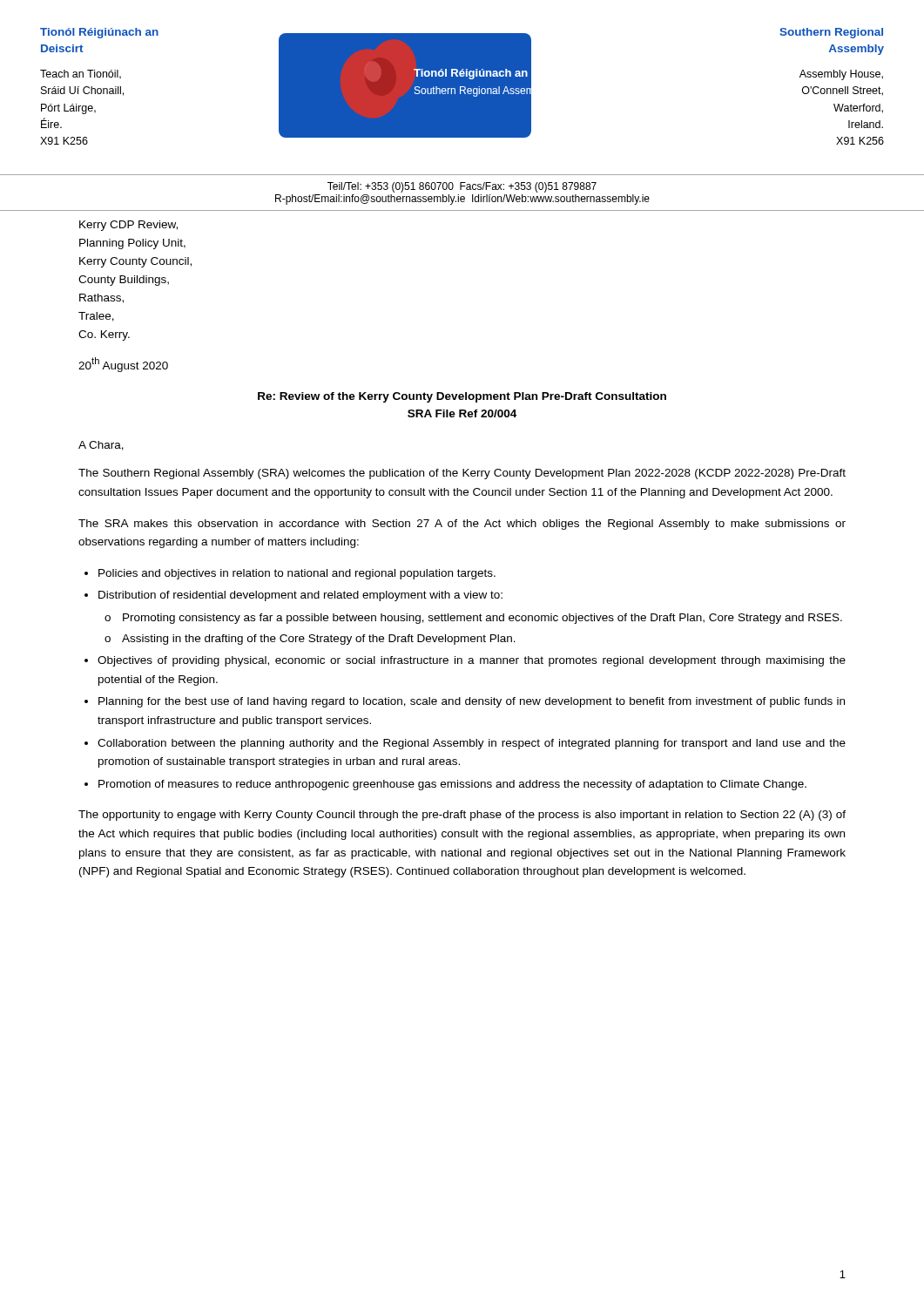924x1307 pixels.
Task: Navigate to the text starting "A Chara,"
Action: (x=101, y=445)
